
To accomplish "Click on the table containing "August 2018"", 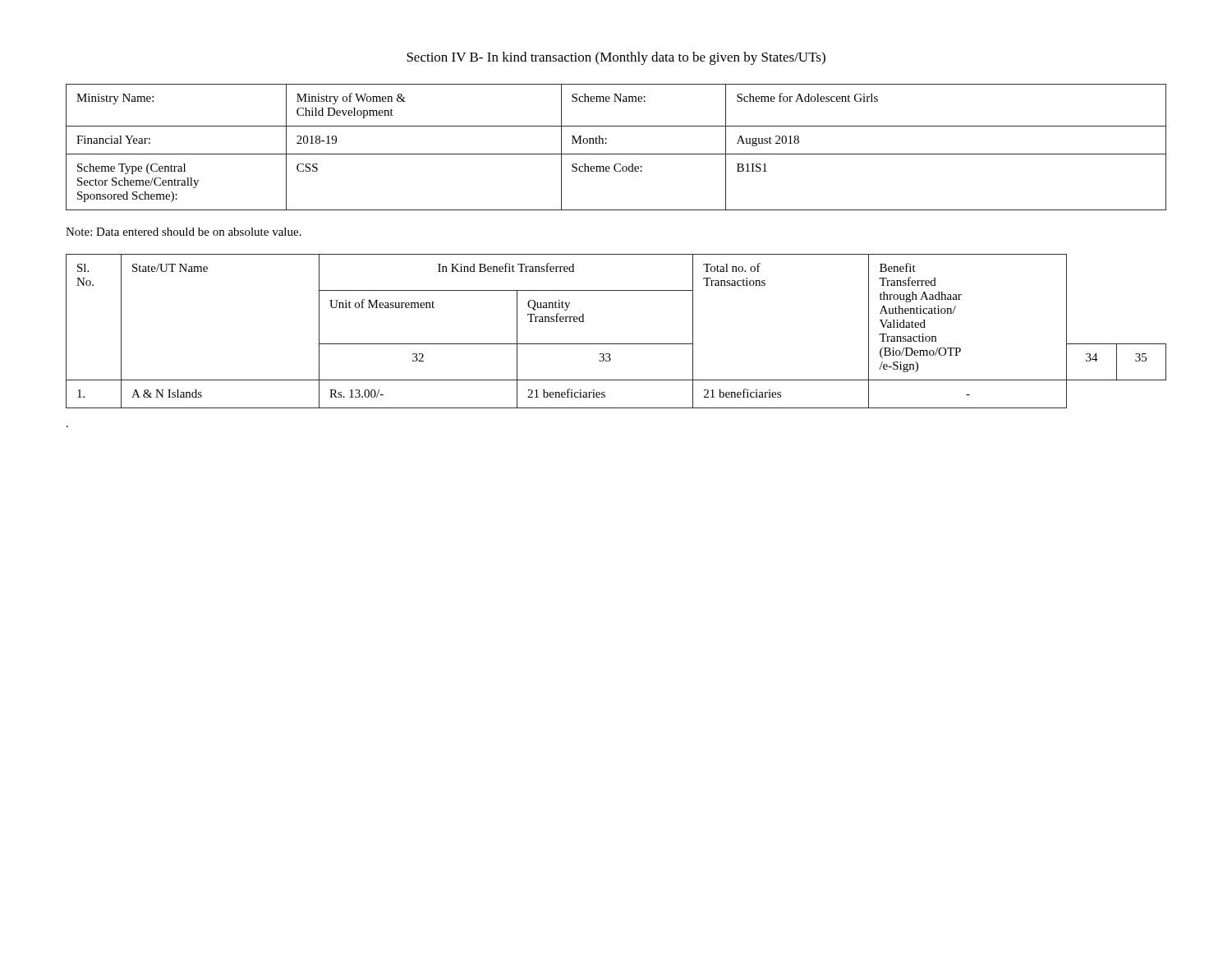I will point(616,147).
